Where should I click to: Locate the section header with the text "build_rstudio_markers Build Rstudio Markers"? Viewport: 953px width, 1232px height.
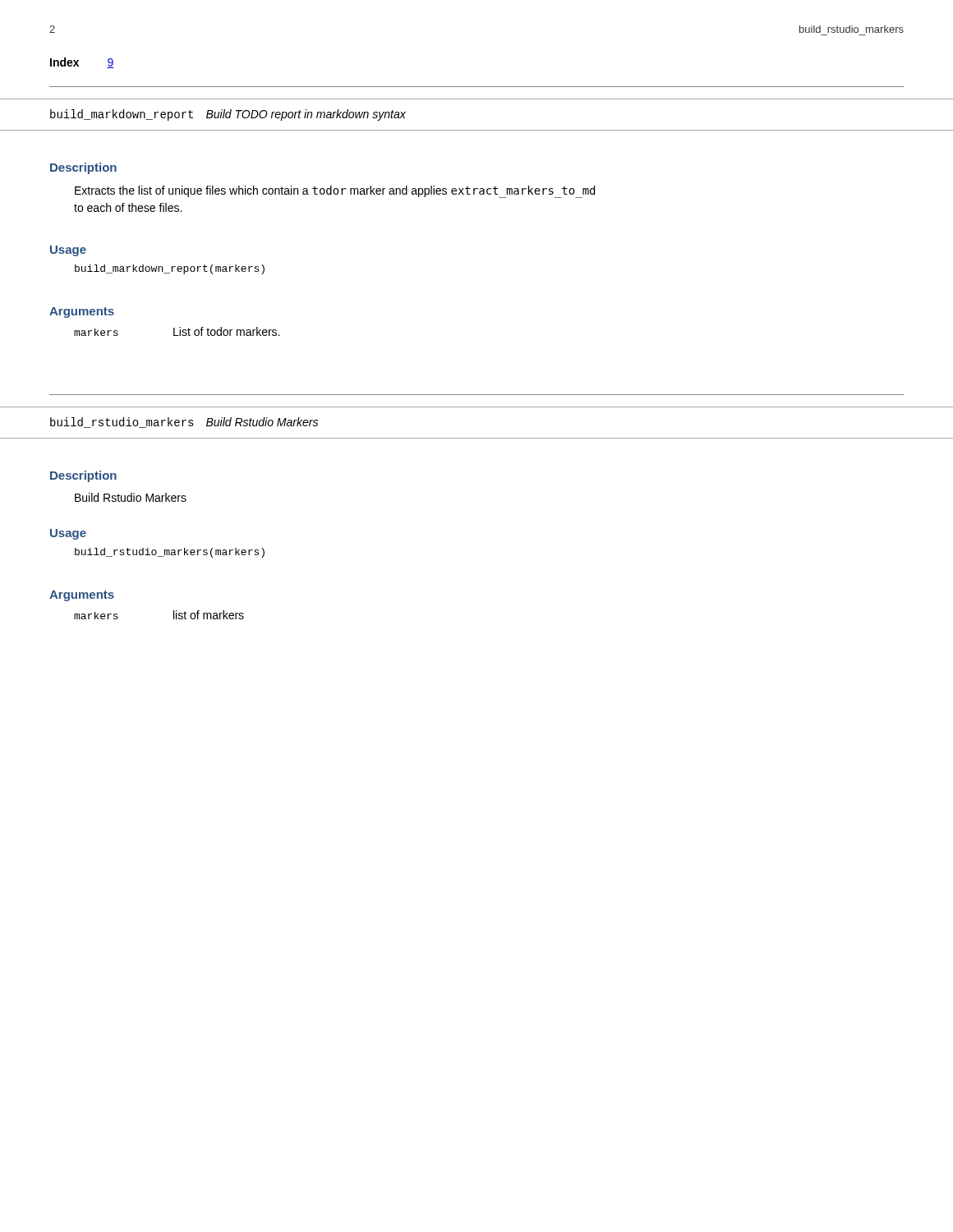(184, 423)
